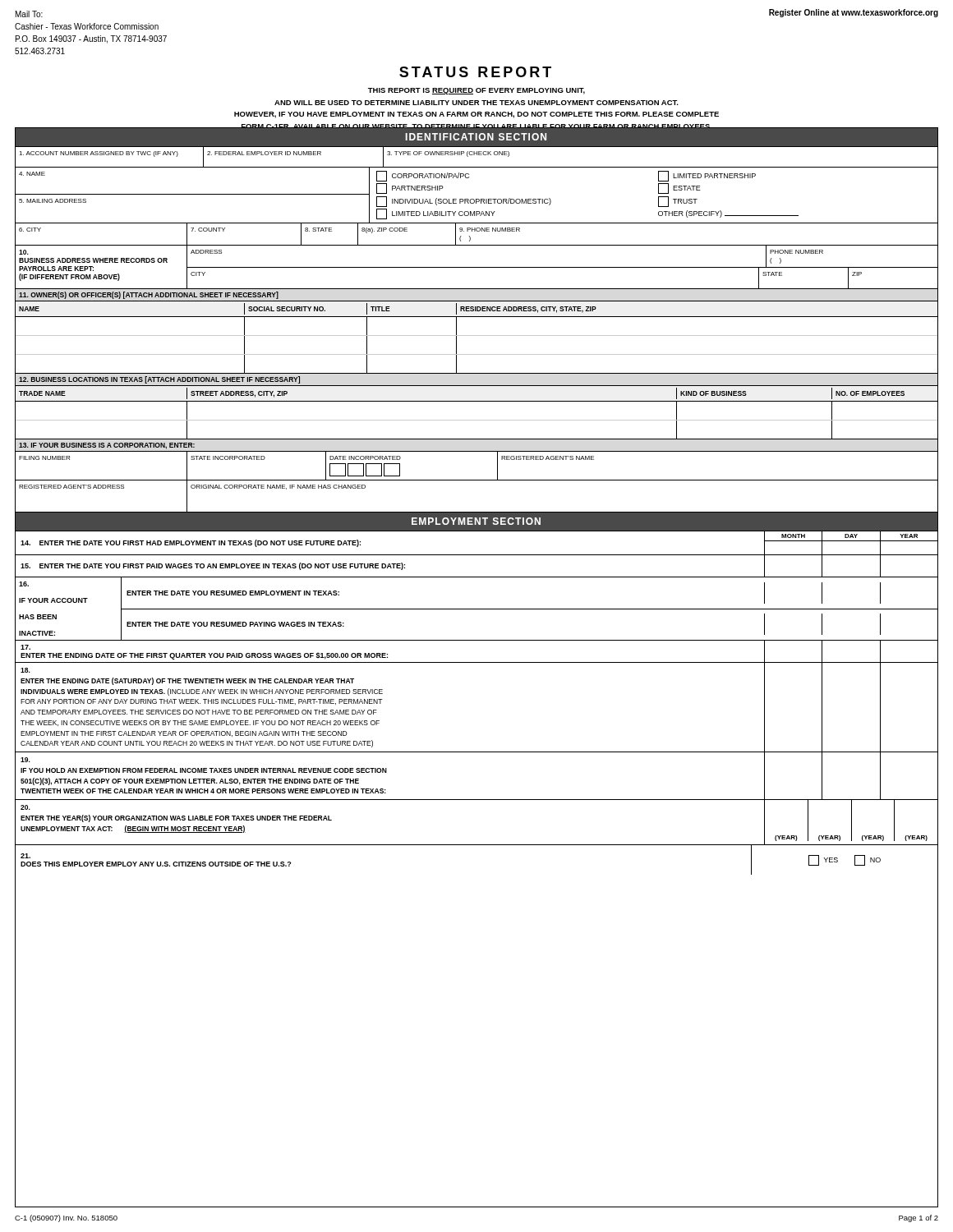This screenshot has width=953, height=1232.
Task: Point to "EMPLOYMENT SECTION"
Action: 476,522
